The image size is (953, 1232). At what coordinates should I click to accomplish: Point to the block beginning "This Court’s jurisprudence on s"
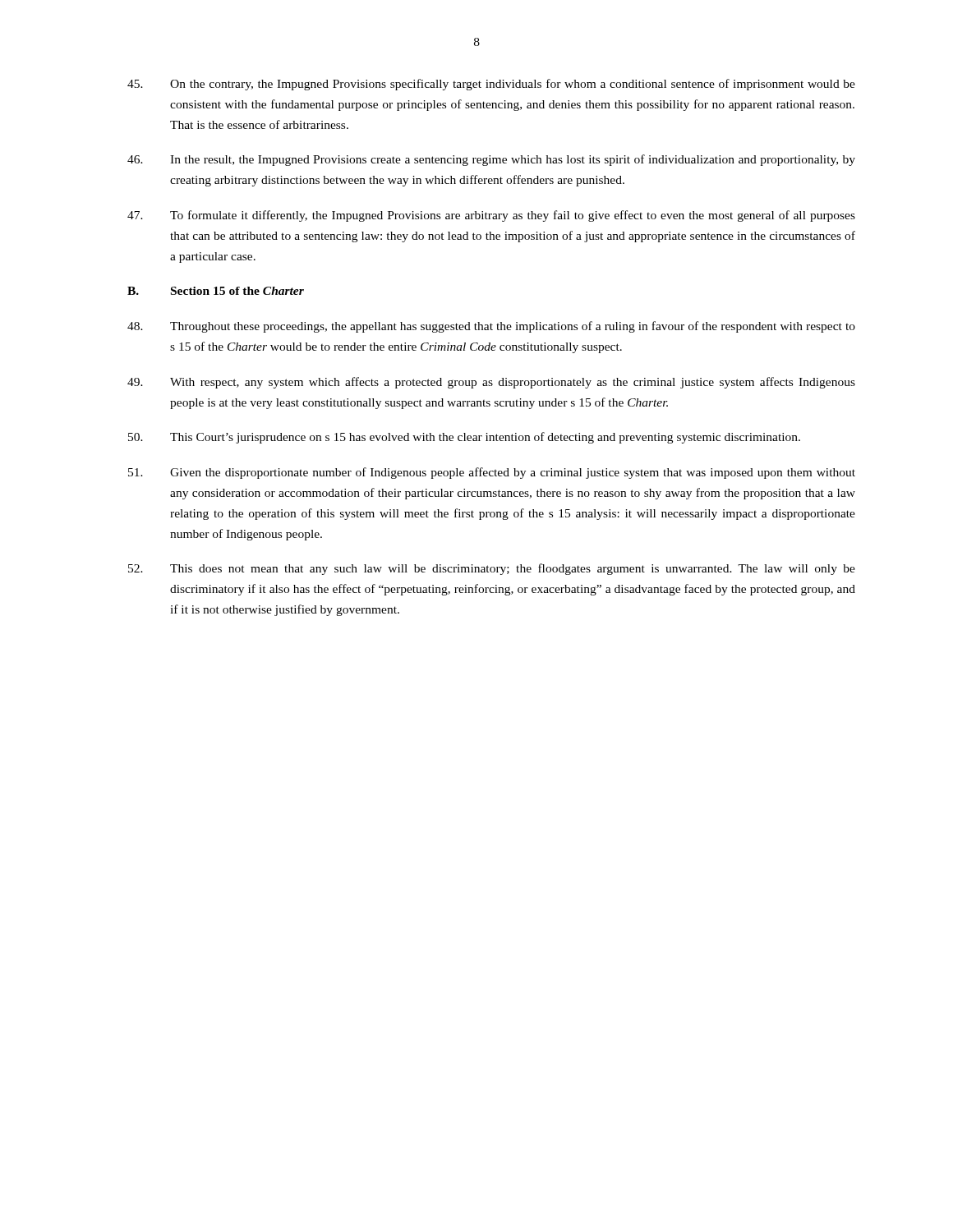click(x=491, y=438)
